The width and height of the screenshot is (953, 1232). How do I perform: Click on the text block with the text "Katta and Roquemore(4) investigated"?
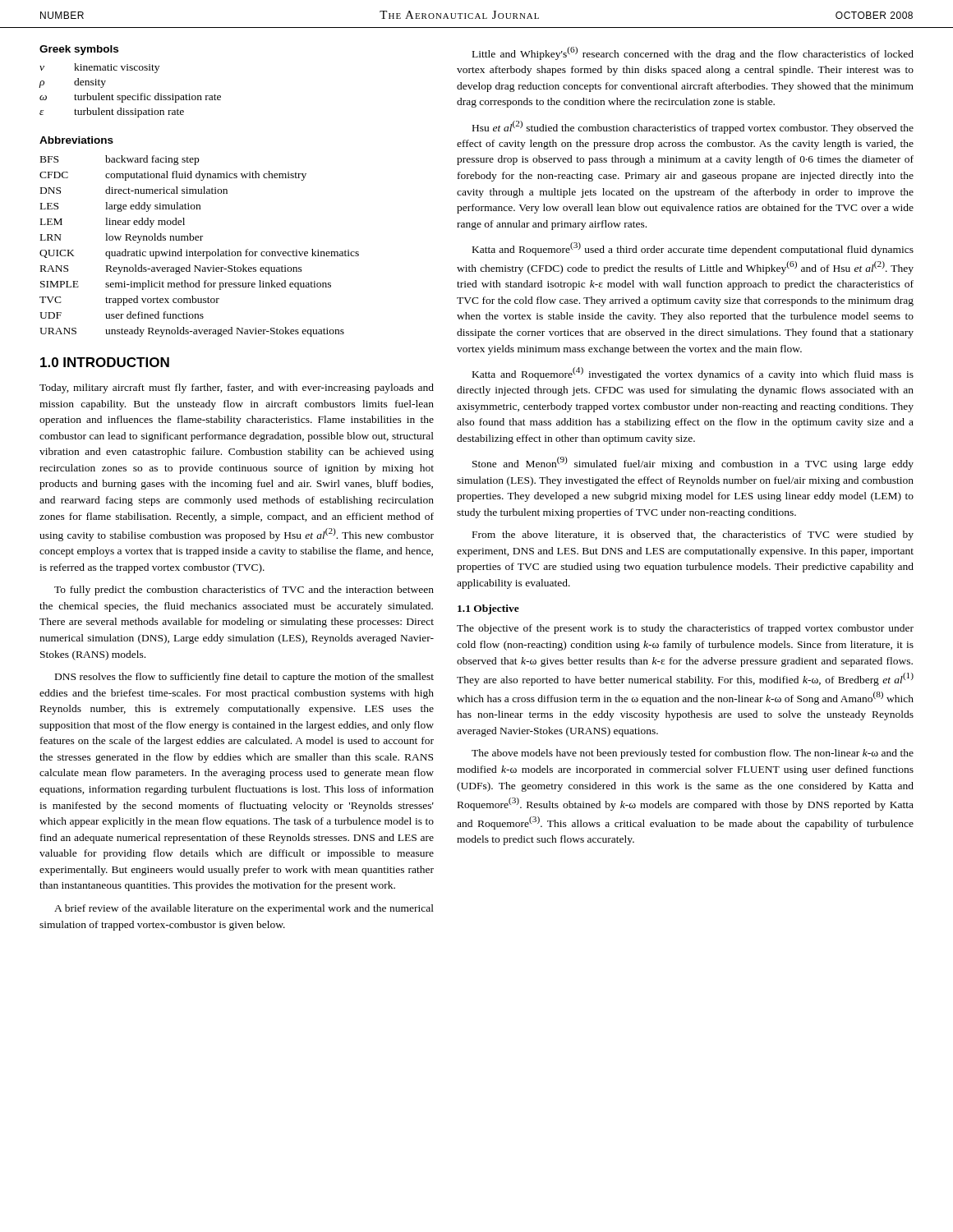tap(685, 405)
